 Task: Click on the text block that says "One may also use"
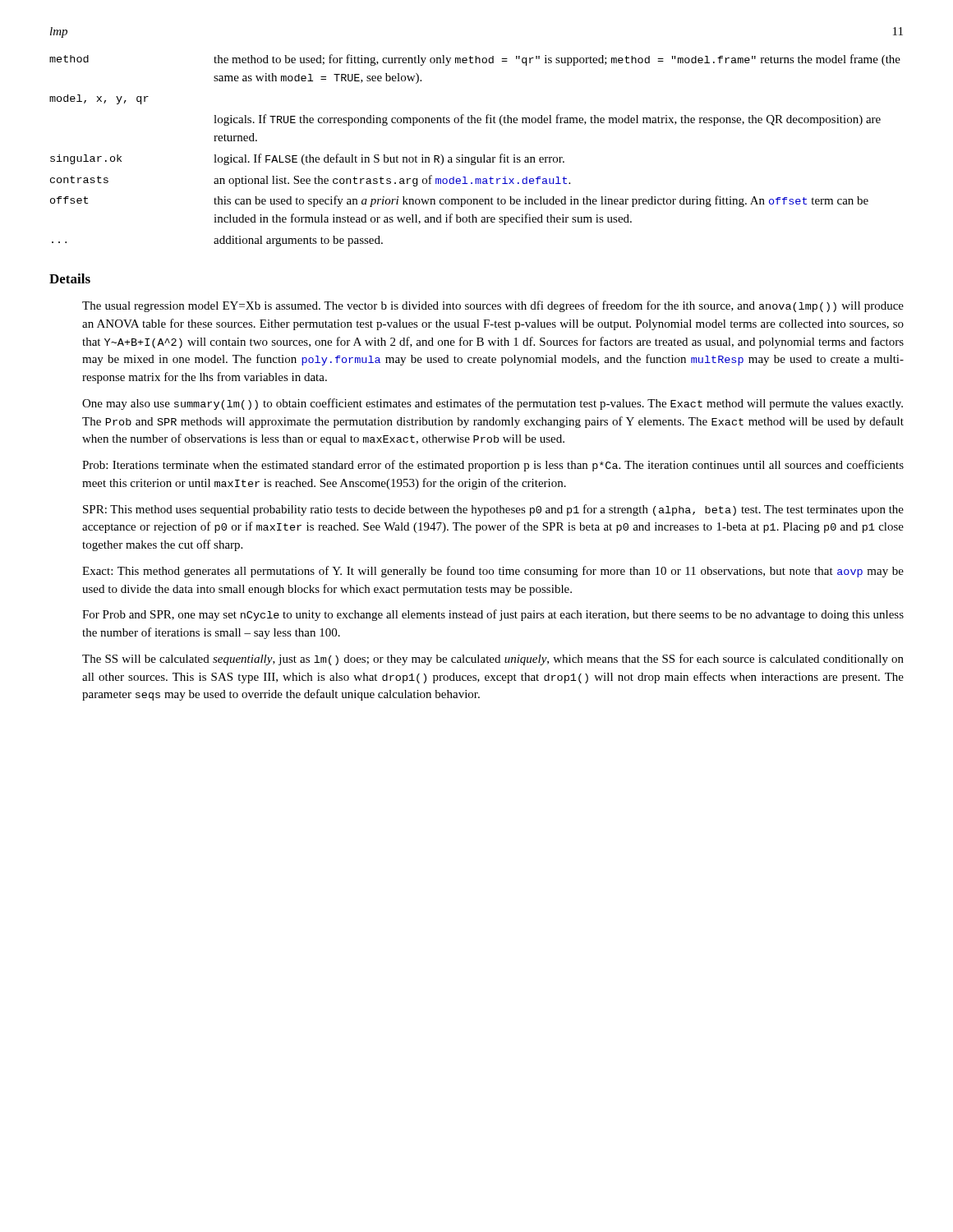[x=493, y=421]
